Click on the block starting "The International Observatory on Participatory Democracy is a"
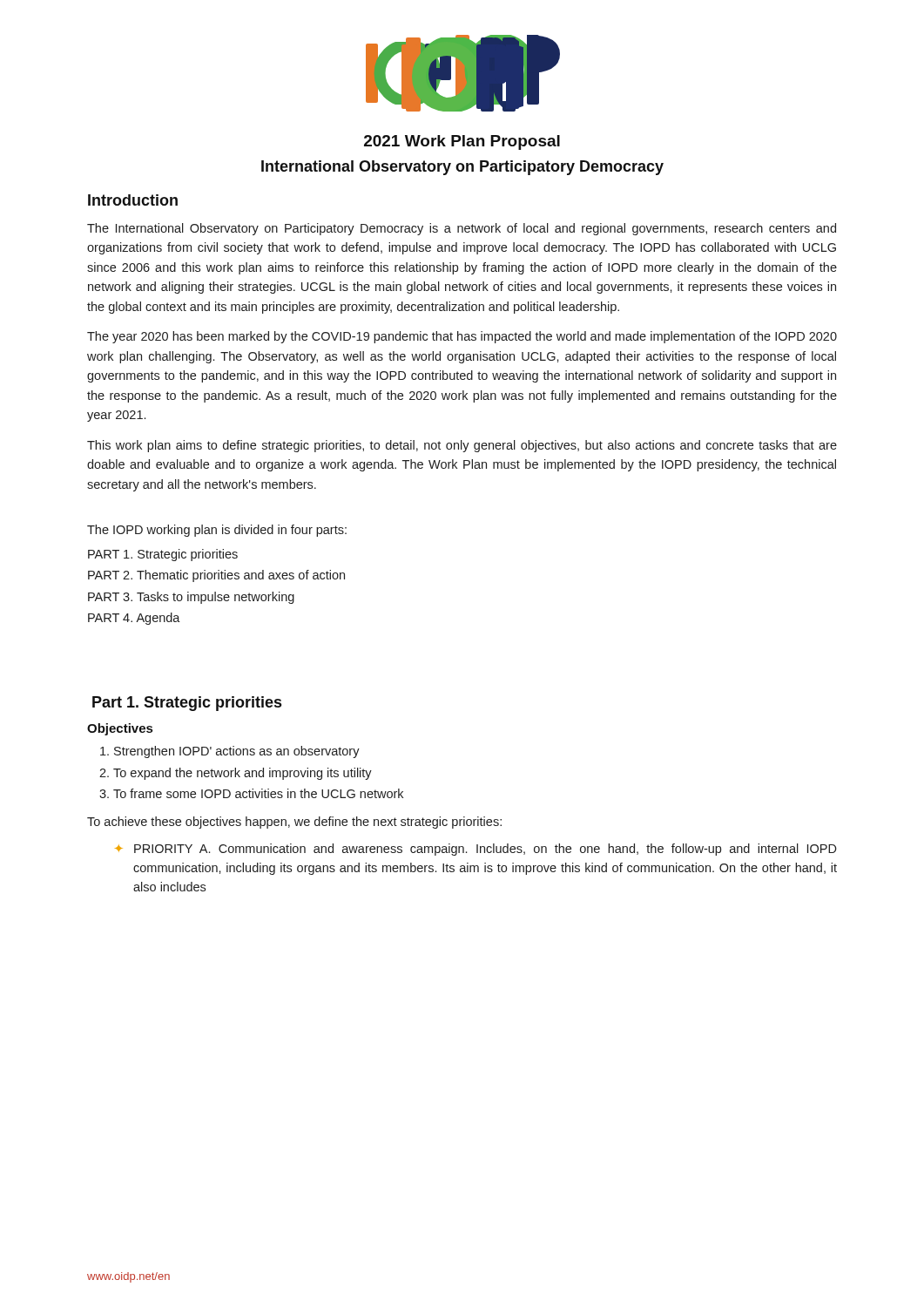The width and height of the screenshot is (924, 1307). pyautogui.click(x=462, y=267)
